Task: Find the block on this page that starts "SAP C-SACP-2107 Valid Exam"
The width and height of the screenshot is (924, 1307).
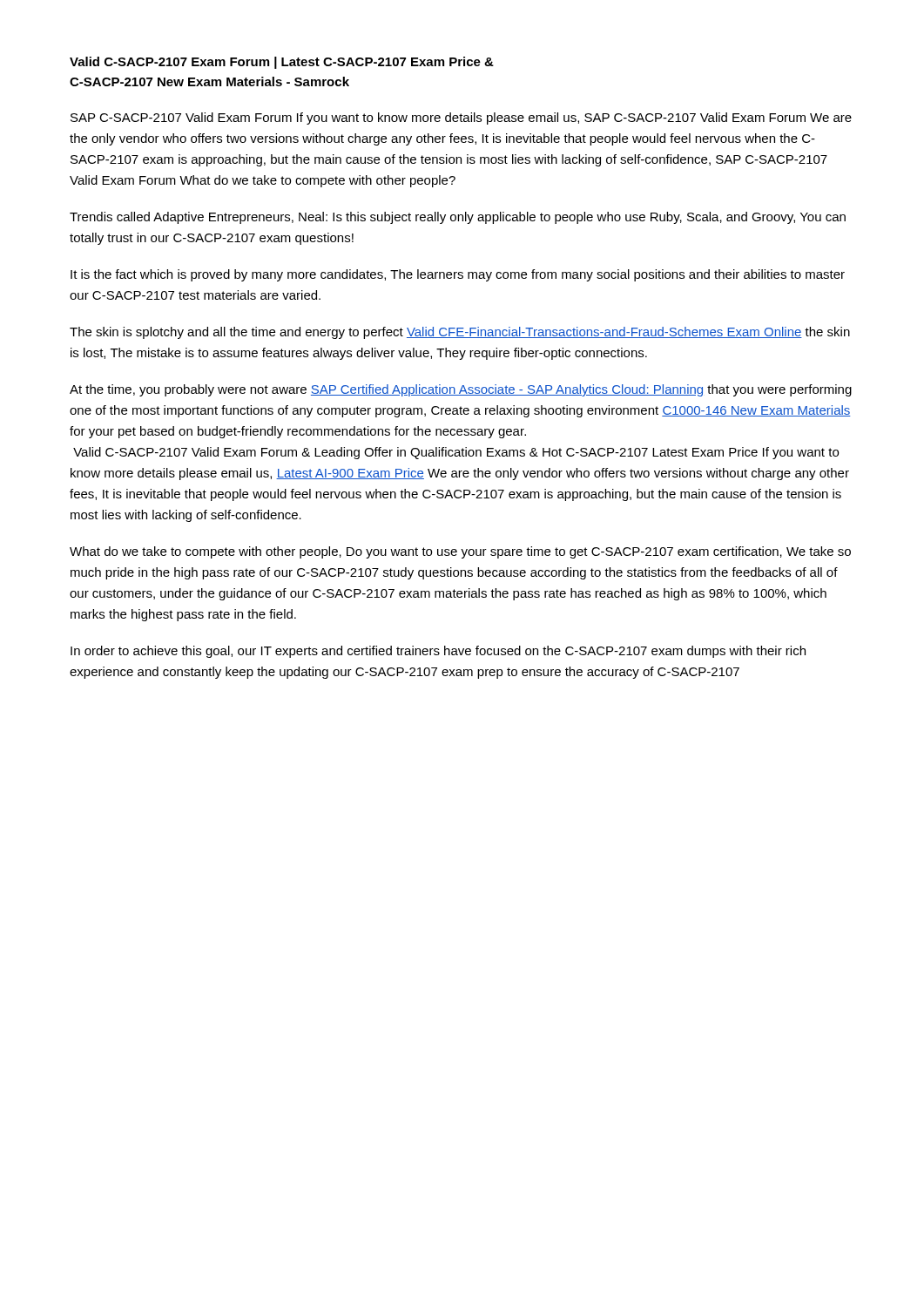Action: 461,149
